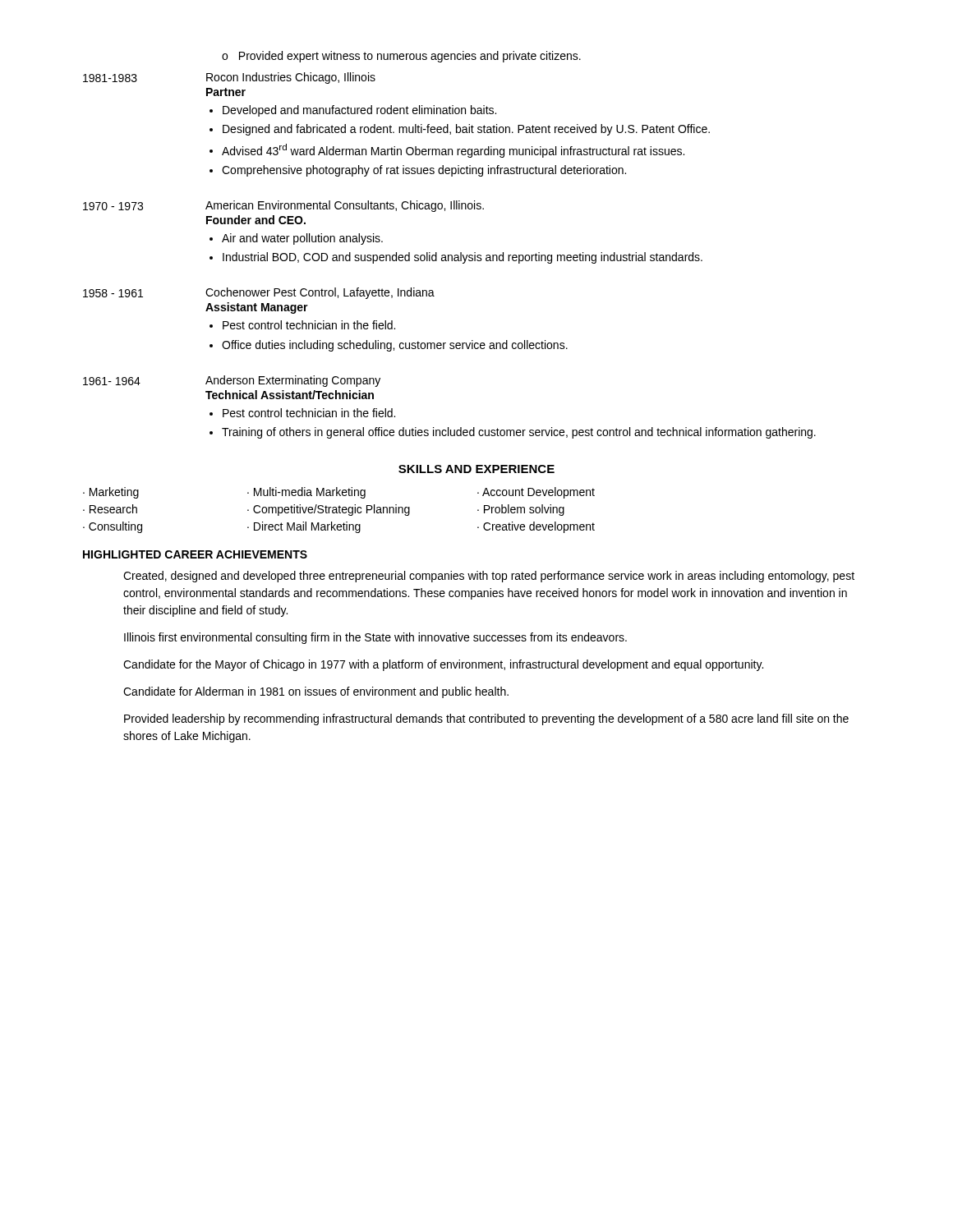Find the element starting "Candidate for the"

pyautogui.click(x=444, y=664)
